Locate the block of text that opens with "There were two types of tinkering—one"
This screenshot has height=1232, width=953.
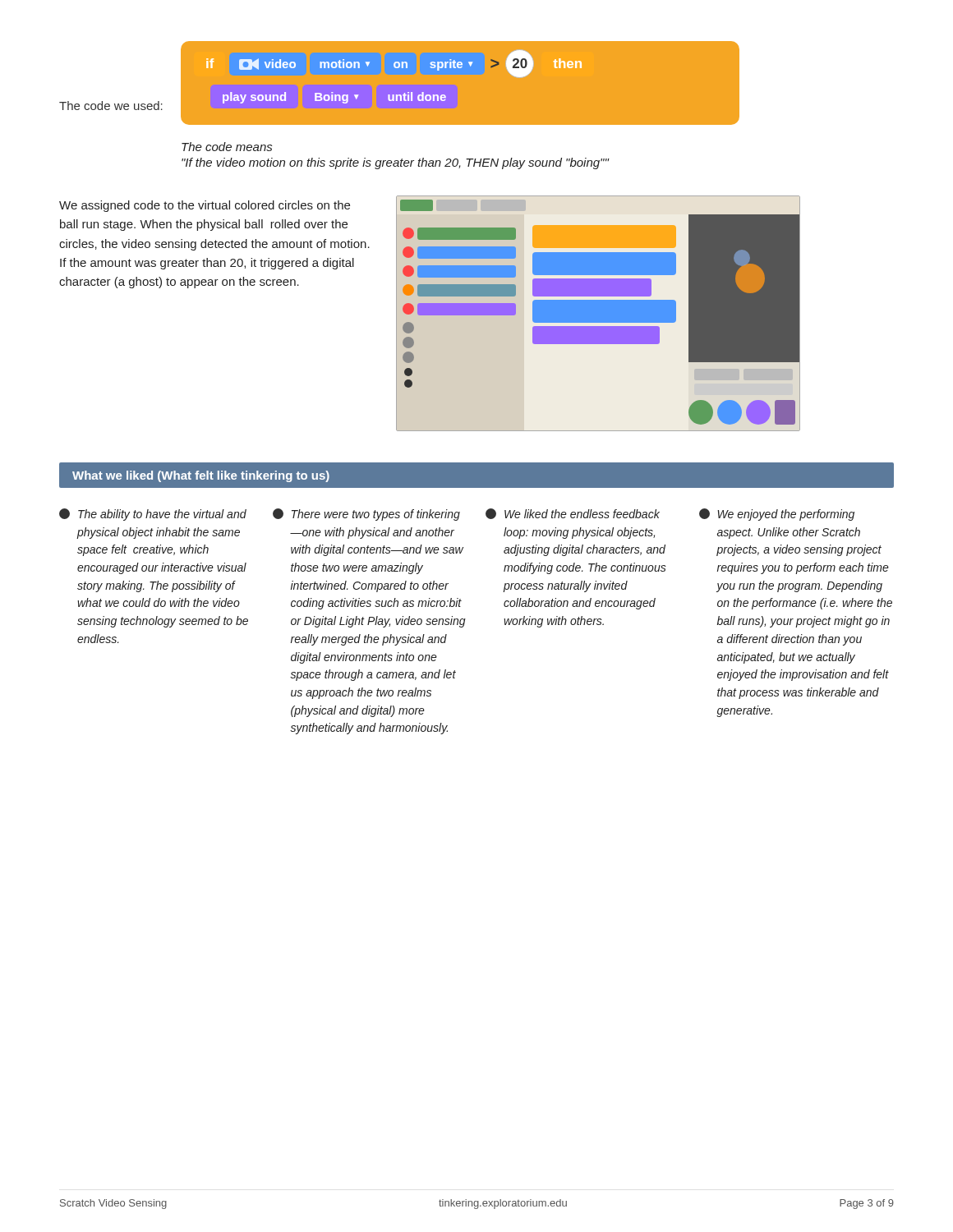click(x=370, y=622)
